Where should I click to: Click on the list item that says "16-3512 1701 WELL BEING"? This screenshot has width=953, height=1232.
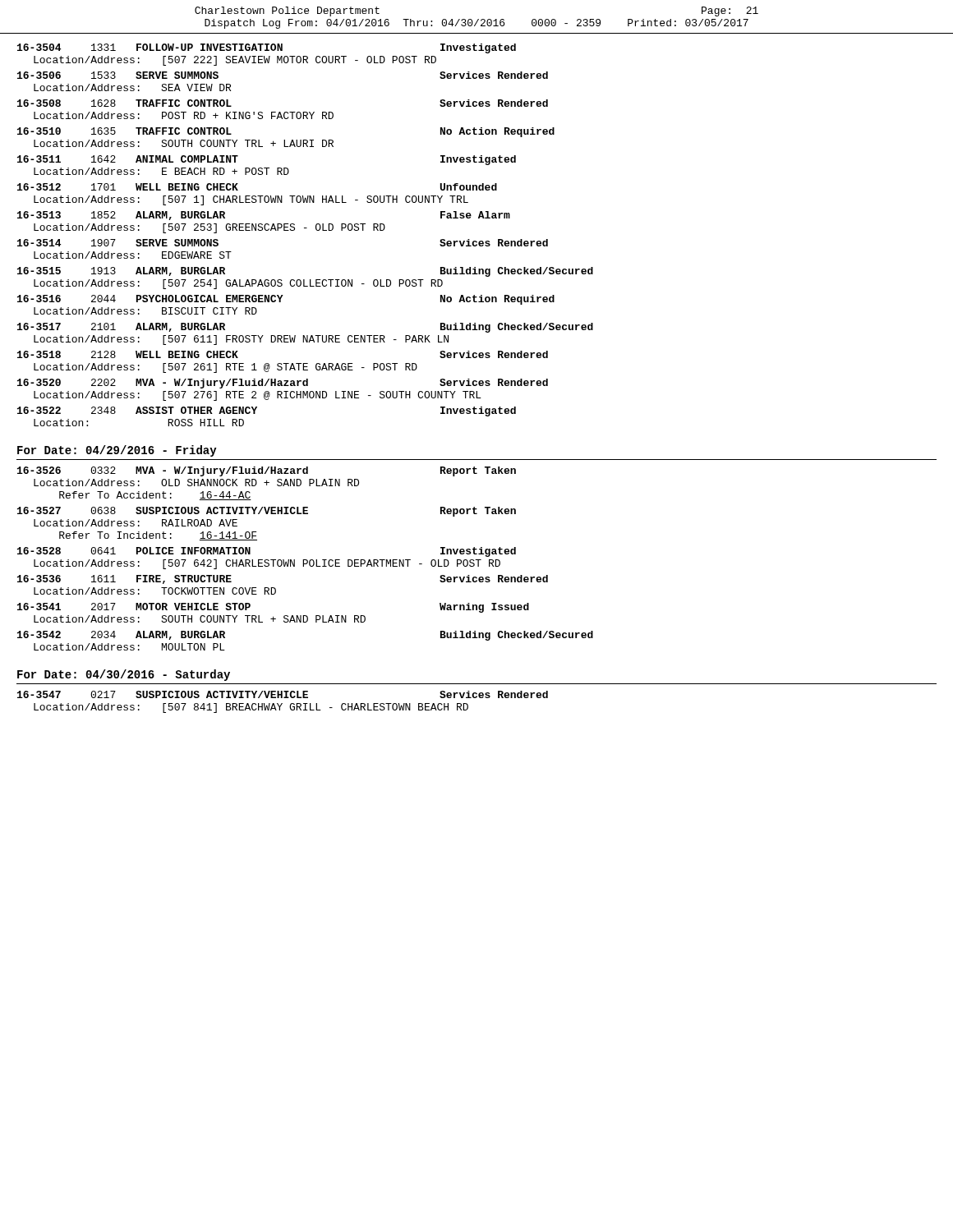point(476,194)
